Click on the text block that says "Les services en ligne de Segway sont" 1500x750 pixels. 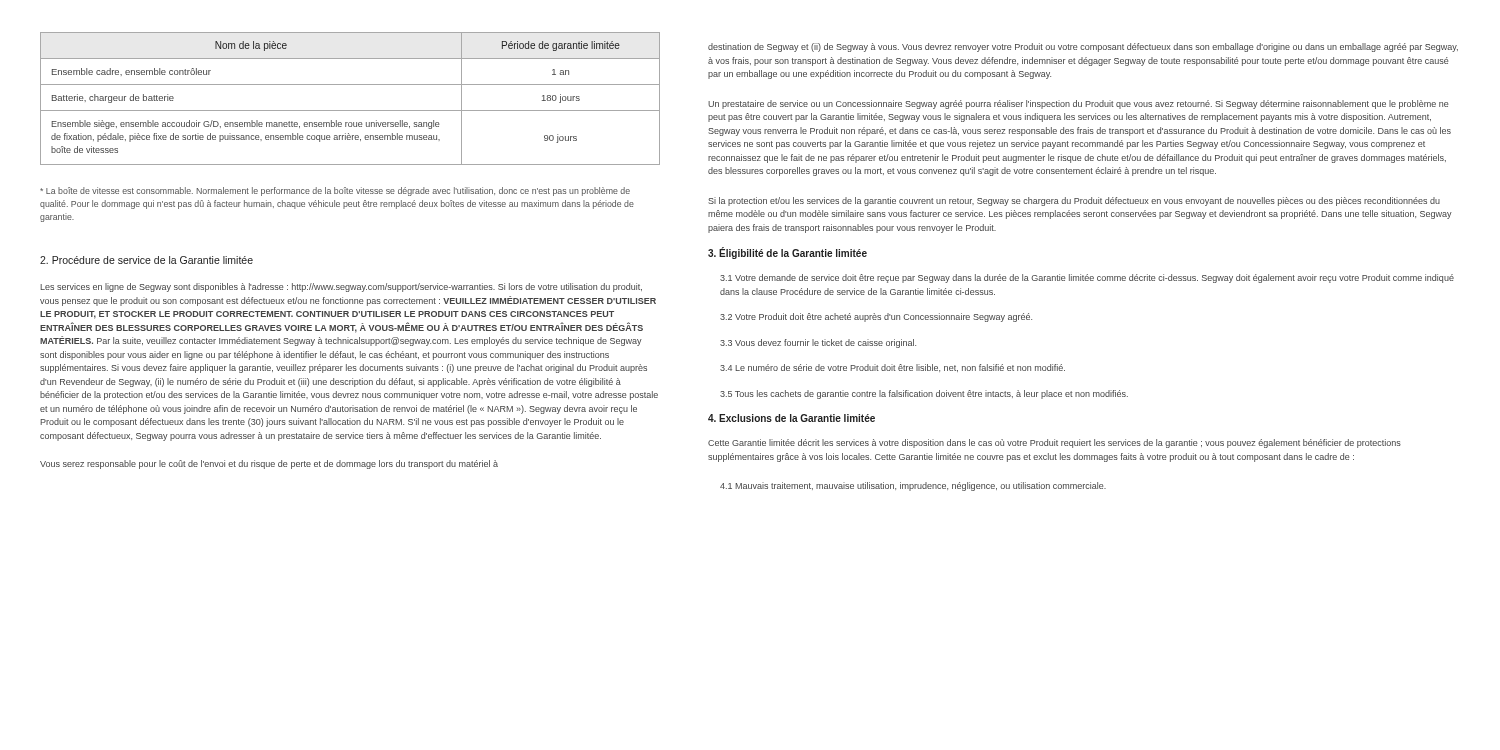pyautogui.click(x=350, y=362)
